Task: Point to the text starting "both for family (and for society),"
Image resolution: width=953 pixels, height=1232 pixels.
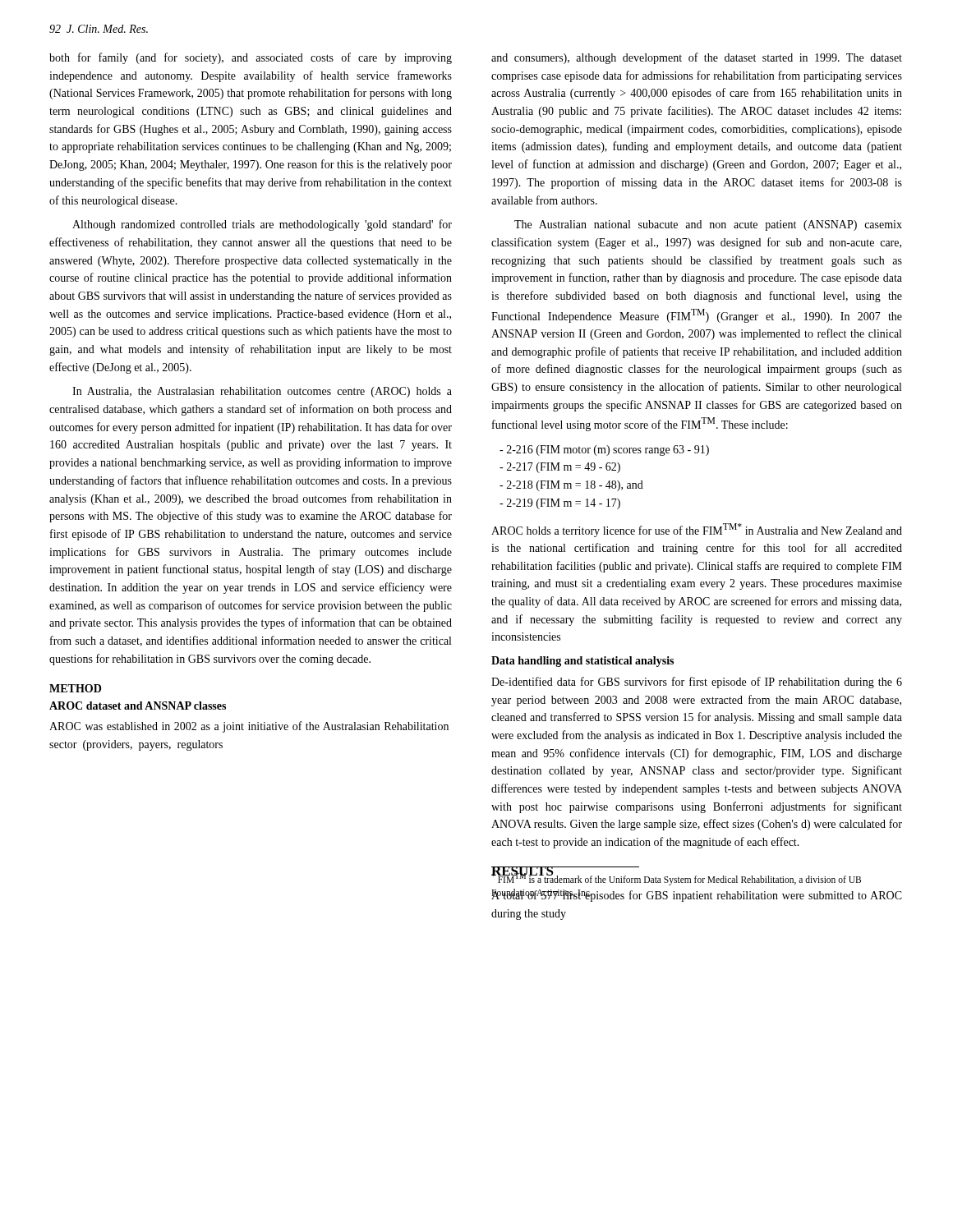Action: (x=251, y=129)
